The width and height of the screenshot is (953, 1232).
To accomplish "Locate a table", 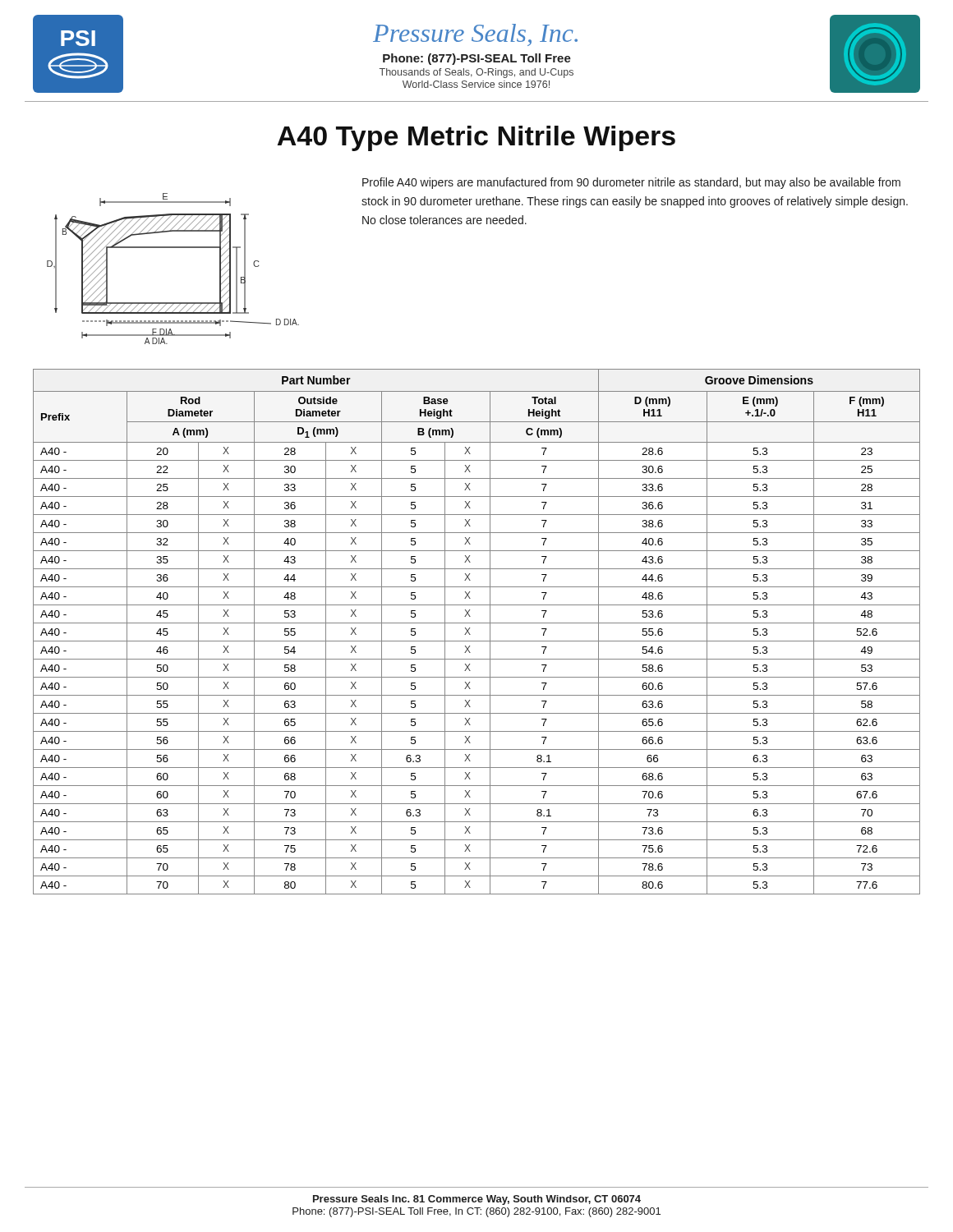I will (x=476, y=631).
